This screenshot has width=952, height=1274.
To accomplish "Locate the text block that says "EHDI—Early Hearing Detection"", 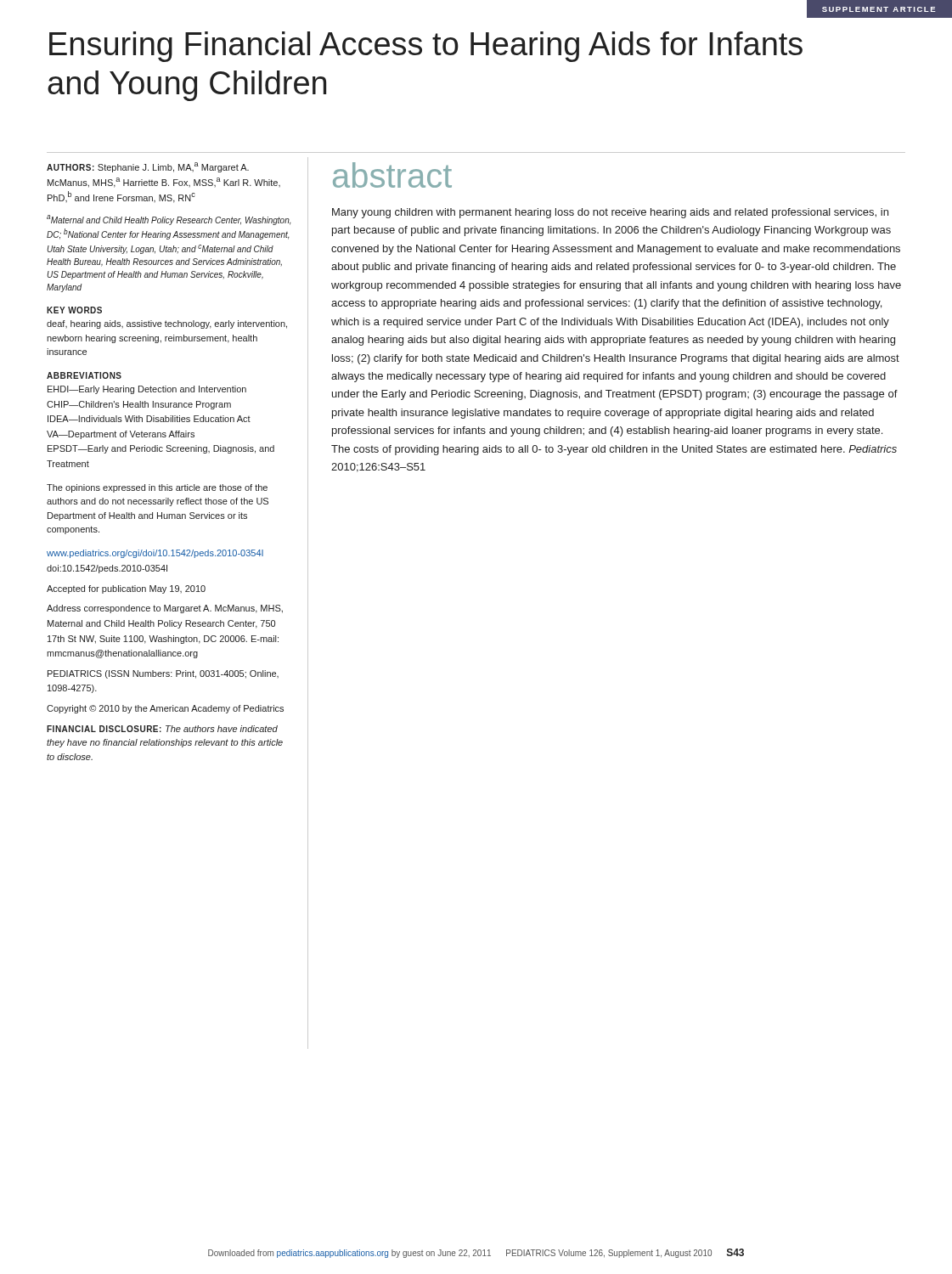I will point(161,426).
